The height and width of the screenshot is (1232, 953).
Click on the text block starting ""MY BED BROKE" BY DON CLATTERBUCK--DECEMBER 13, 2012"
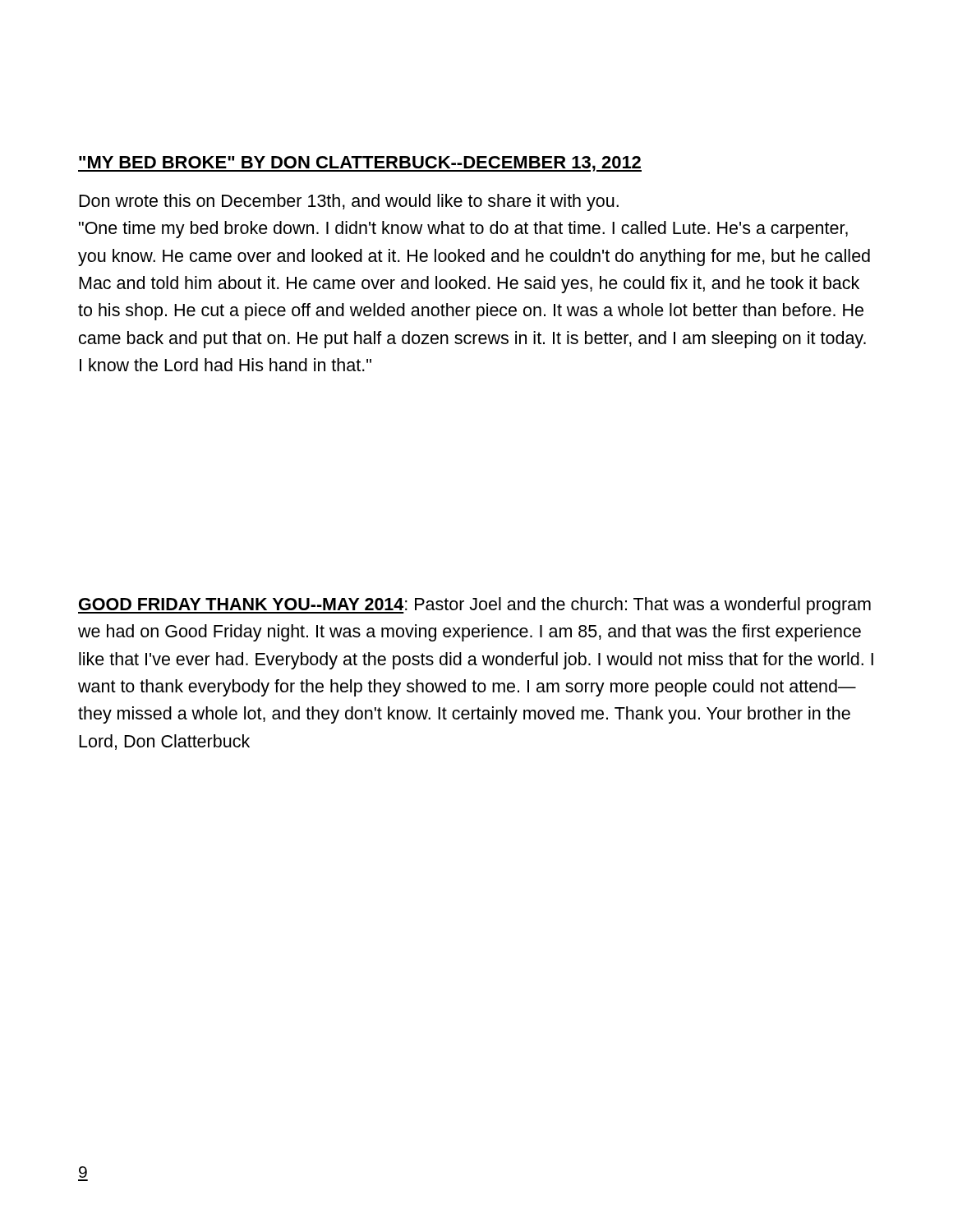pos(360,163)
